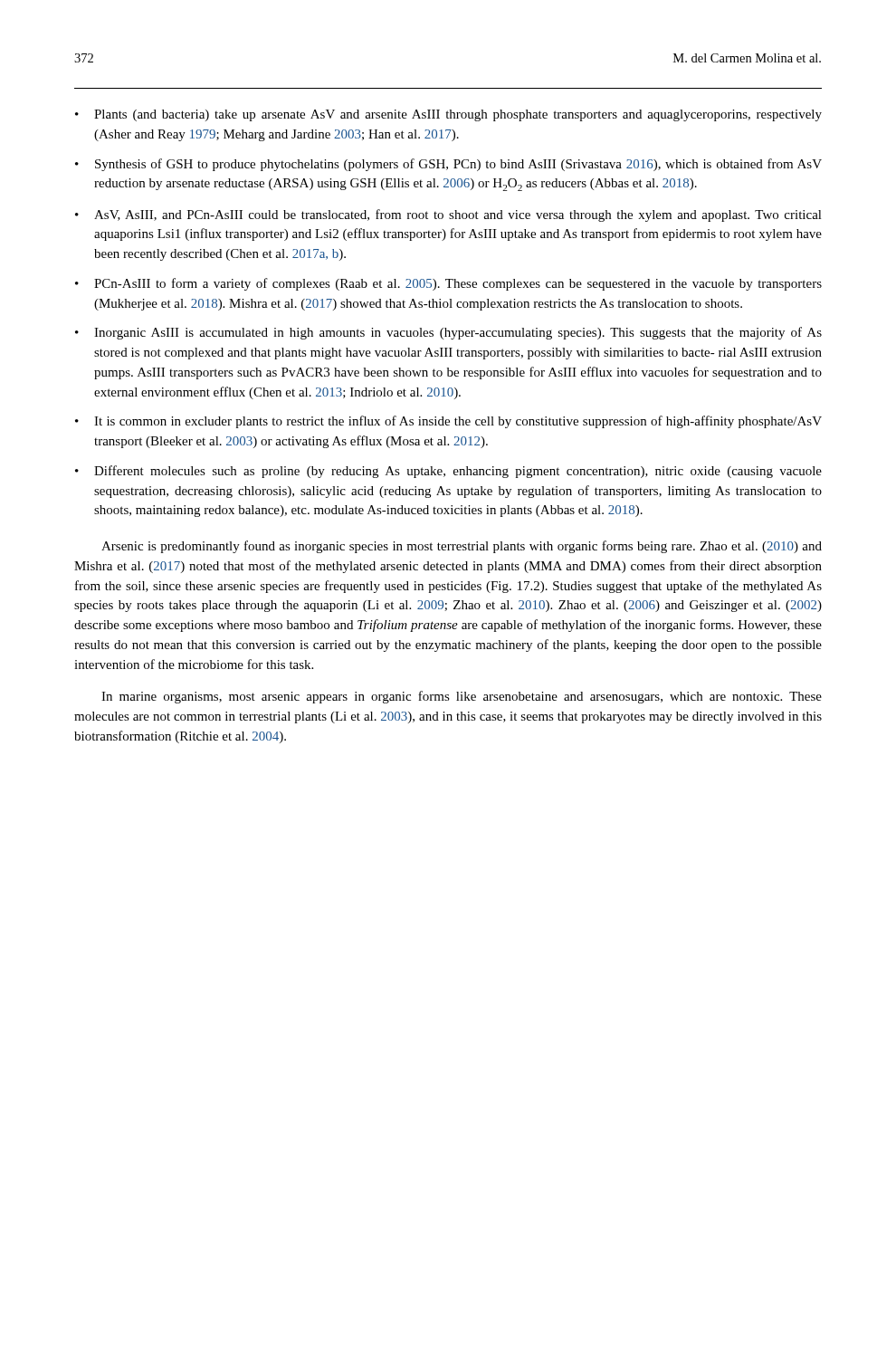Find the passage starting "• Synthesis of GSH"
896x1358 pixels.
coord(448,175)
